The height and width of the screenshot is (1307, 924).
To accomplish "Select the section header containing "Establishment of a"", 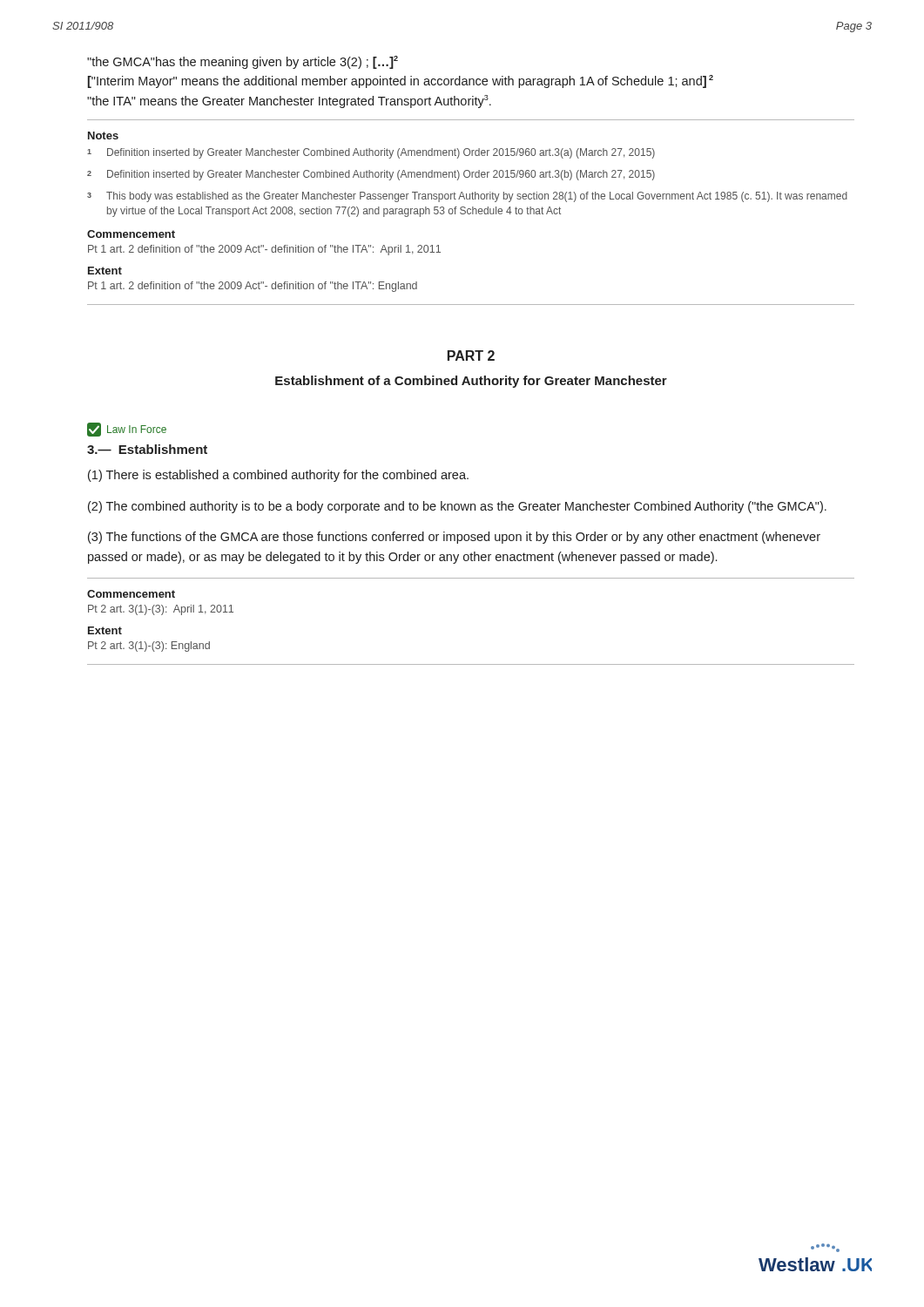I will pyautogui.click(x=471, y=381).
